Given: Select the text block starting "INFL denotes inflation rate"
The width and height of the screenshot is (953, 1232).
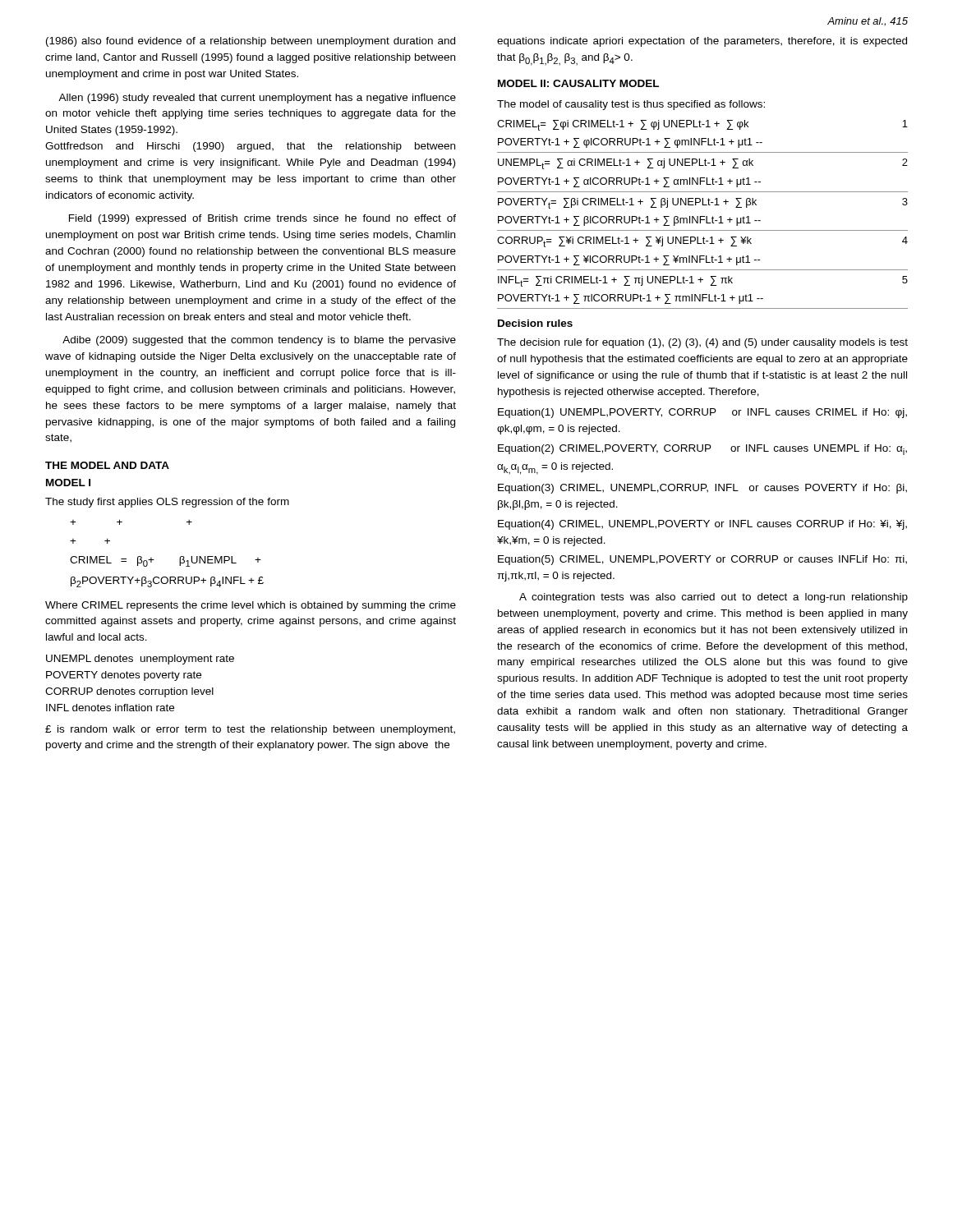Looking at the screenshot, I should click(x=110, y=707).
